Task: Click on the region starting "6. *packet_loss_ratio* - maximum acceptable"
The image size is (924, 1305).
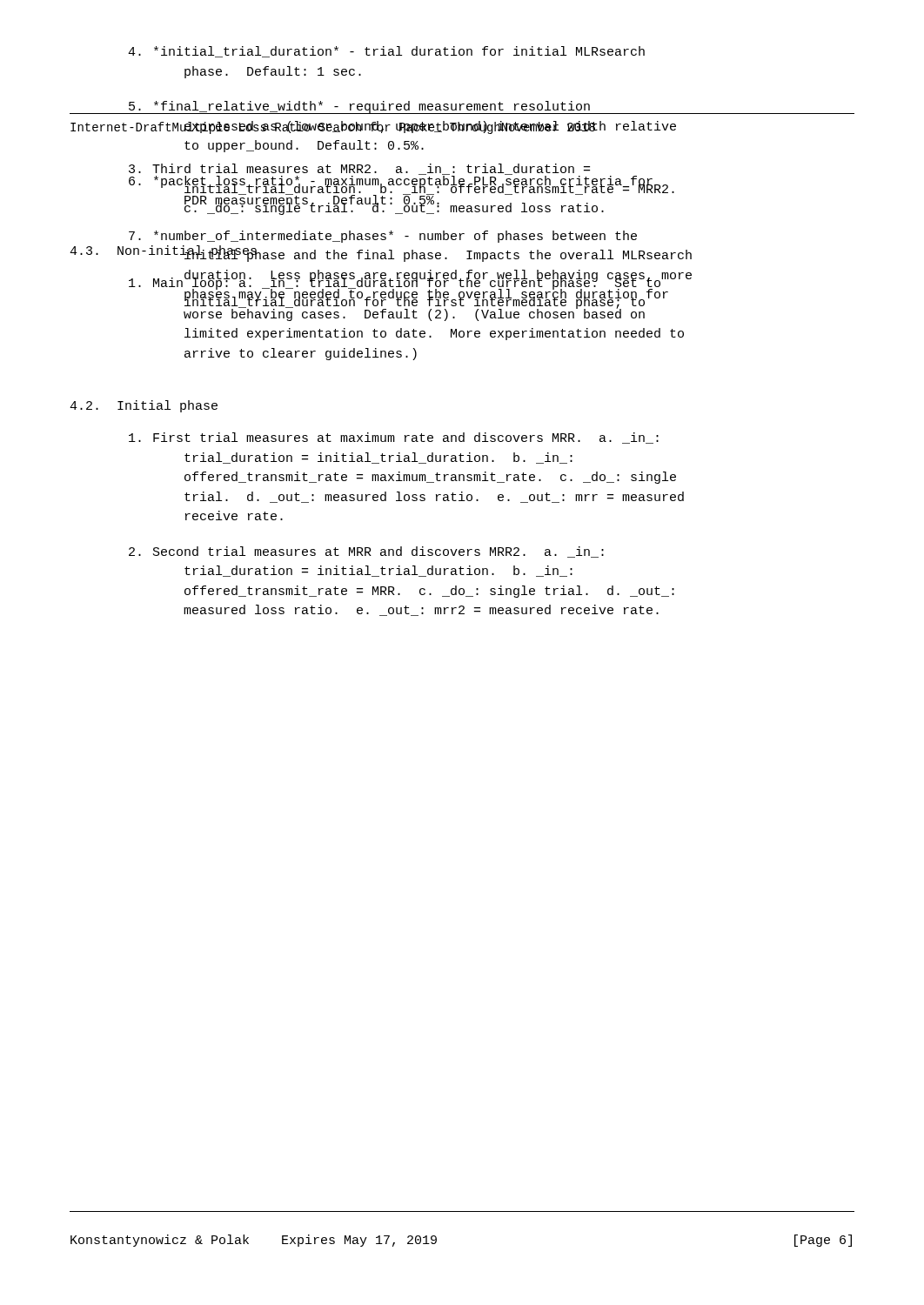Action: coord(475,192)
